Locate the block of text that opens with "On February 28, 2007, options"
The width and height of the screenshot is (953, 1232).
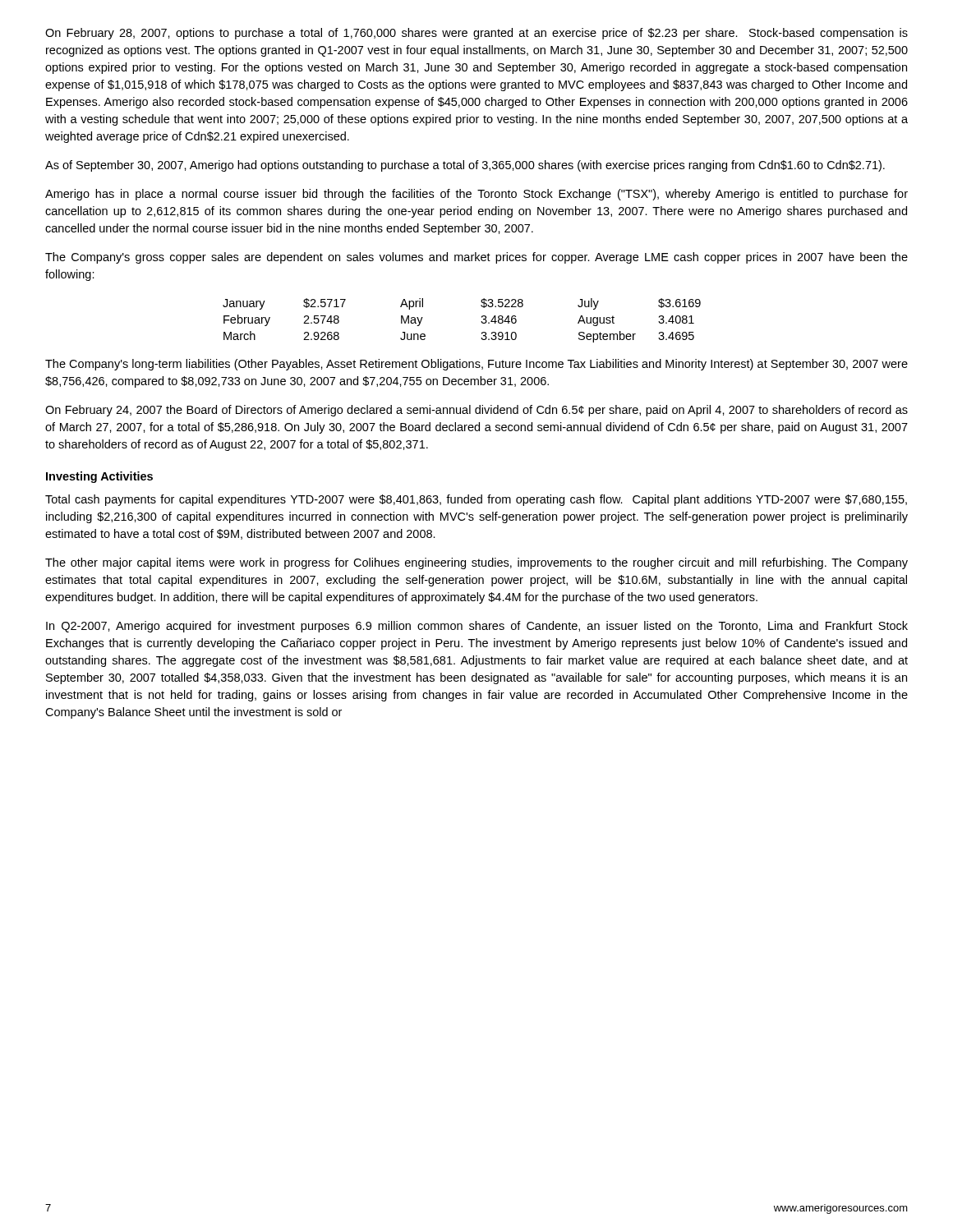click(x=476, y=85)
